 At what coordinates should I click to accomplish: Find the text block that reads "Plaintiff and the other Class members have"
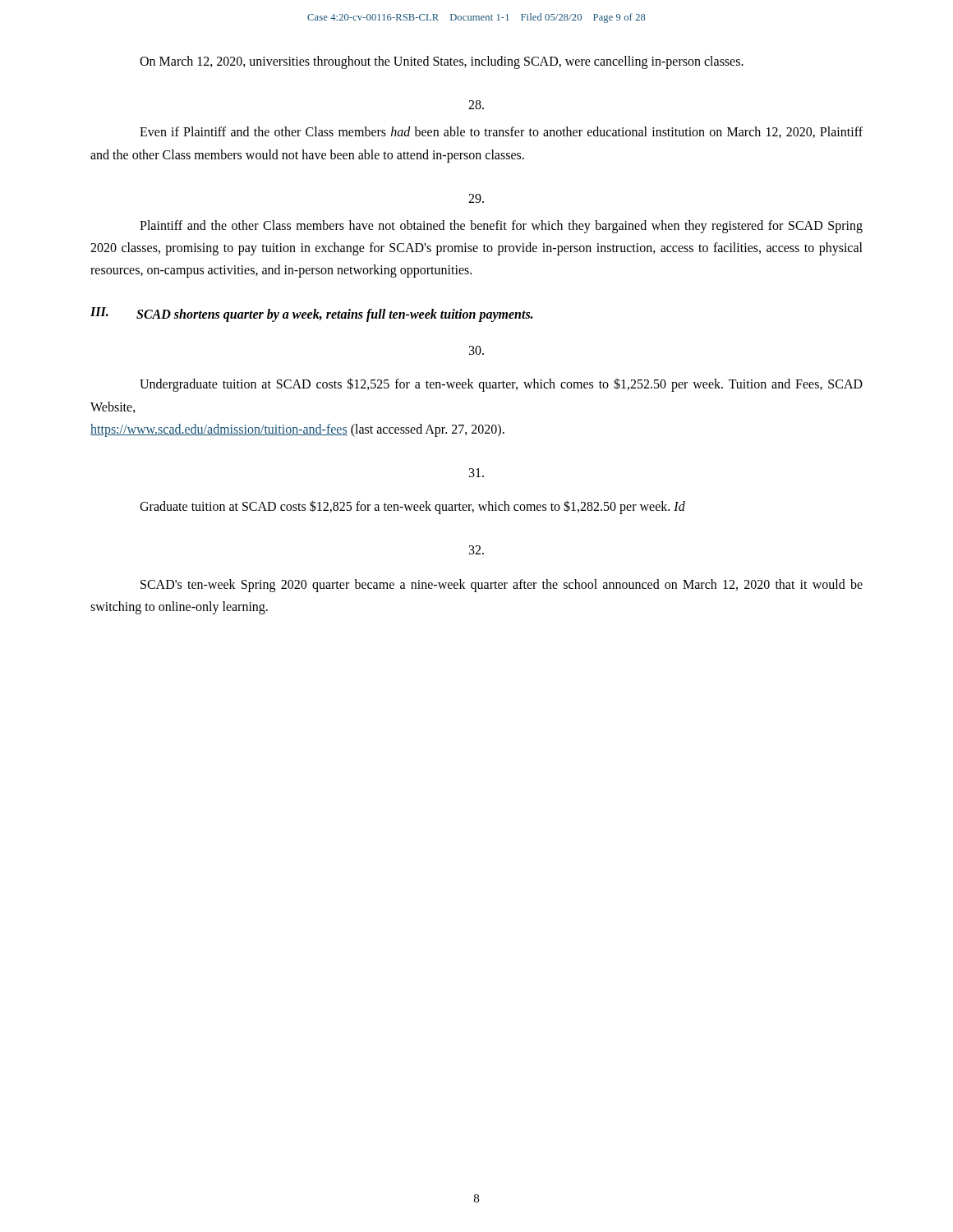point(476,248)
